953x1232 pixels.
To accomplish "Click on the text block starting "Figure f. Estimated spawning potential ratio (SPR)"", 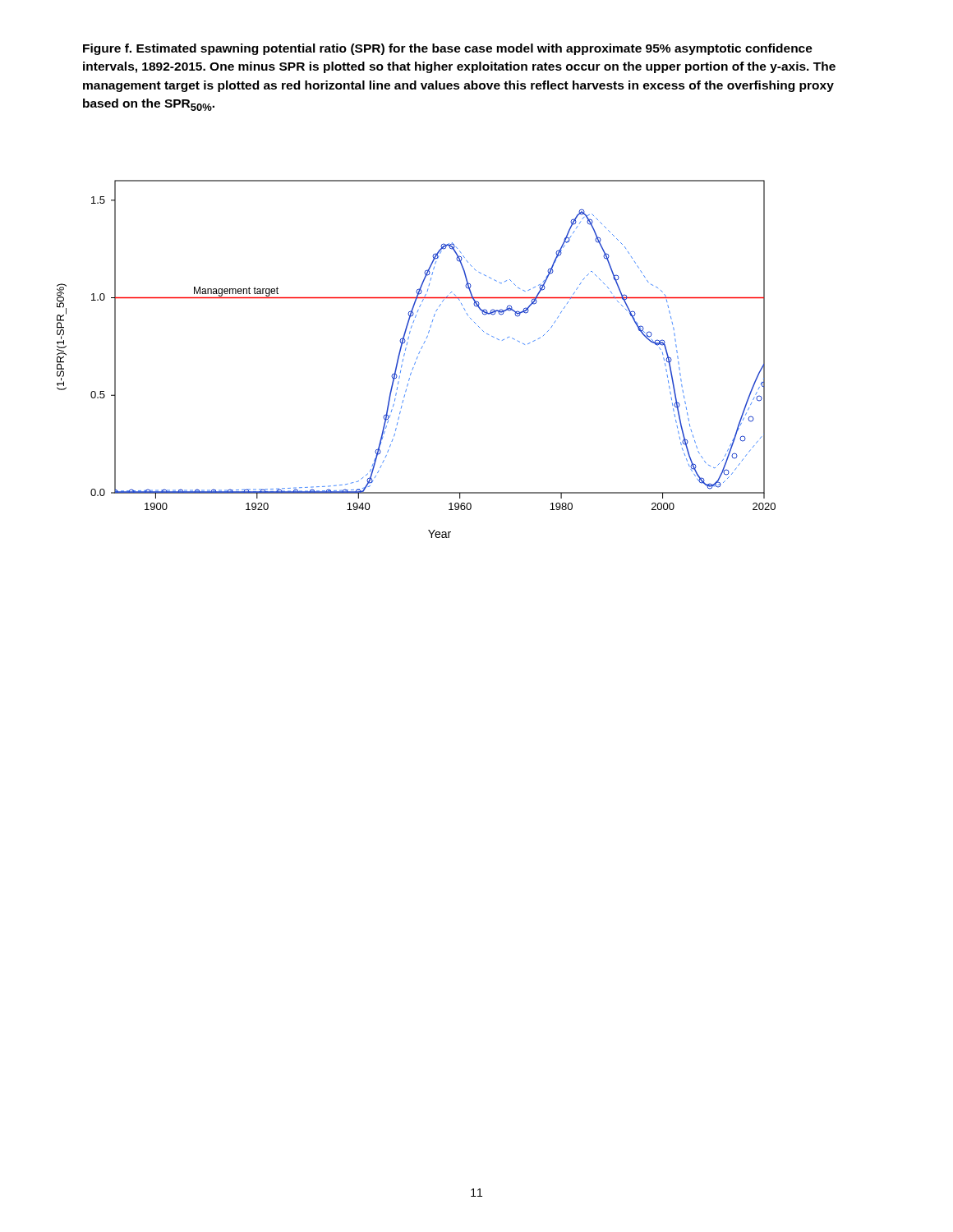I will point(459,77).
